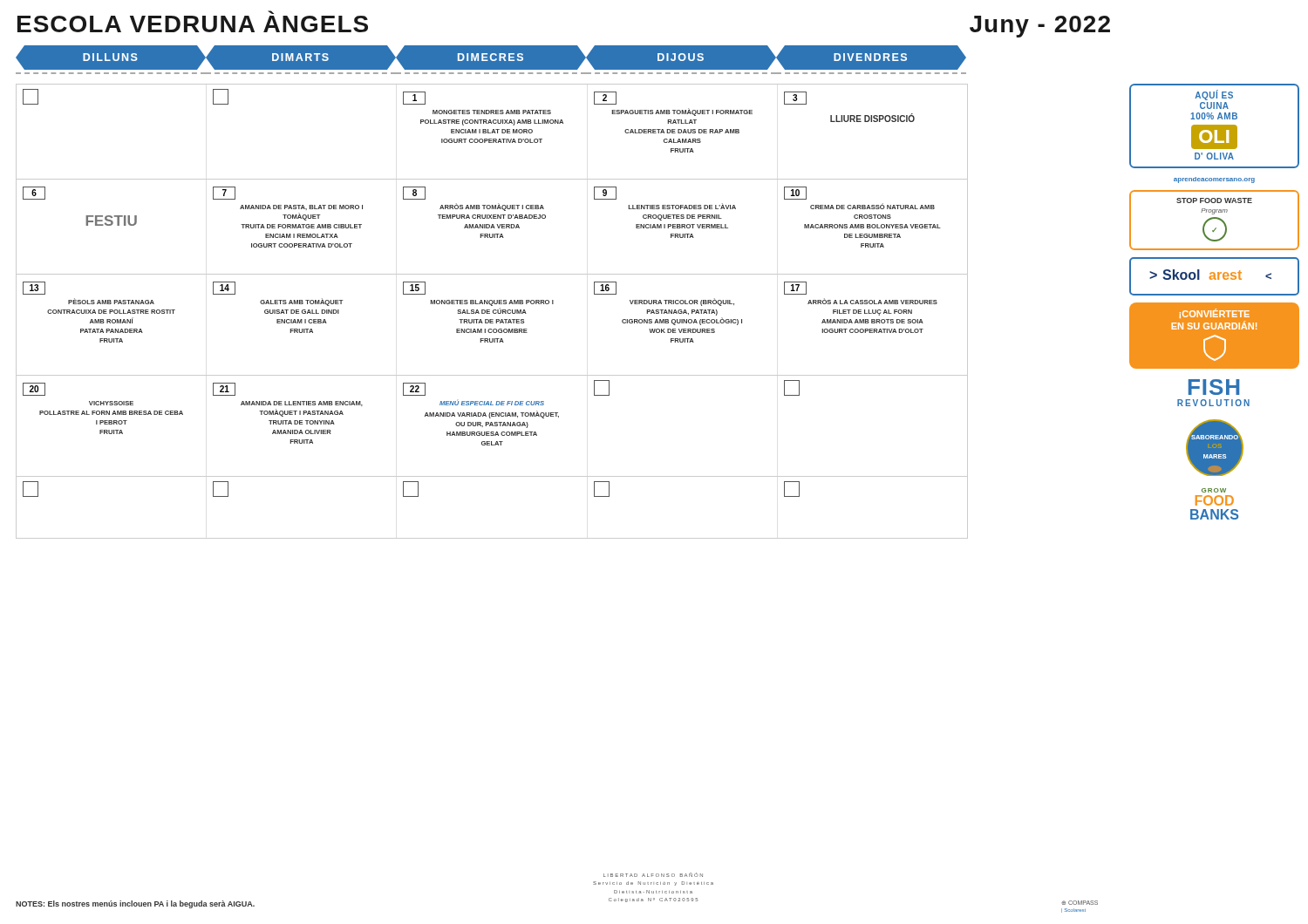Locate the text containing "SABOREANDO LOS MARES"
This screenshot has width=1308, height=924.
(1214, 446)
